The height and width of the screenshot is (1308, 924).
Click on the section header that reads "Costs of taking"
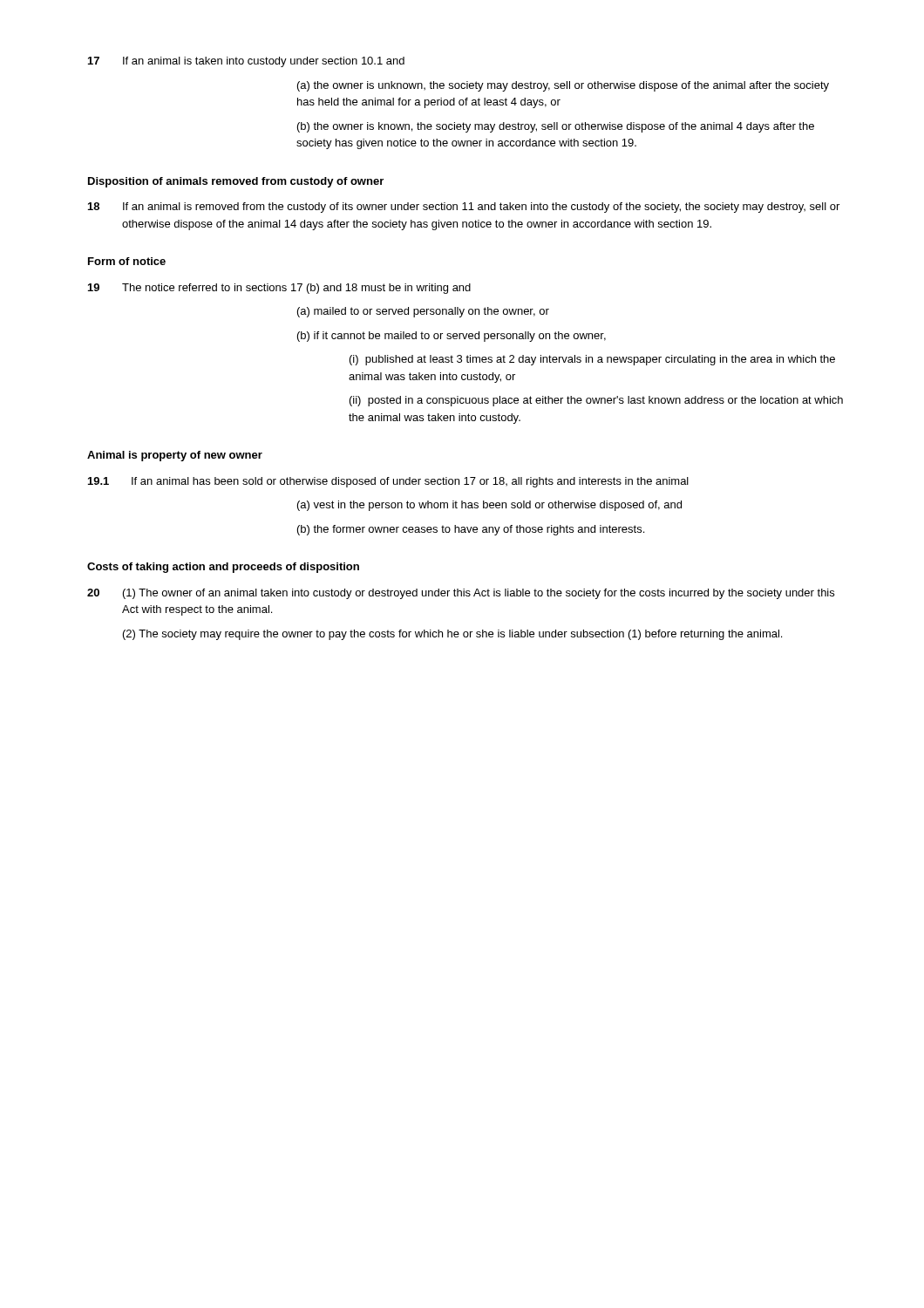coord(223,566)
